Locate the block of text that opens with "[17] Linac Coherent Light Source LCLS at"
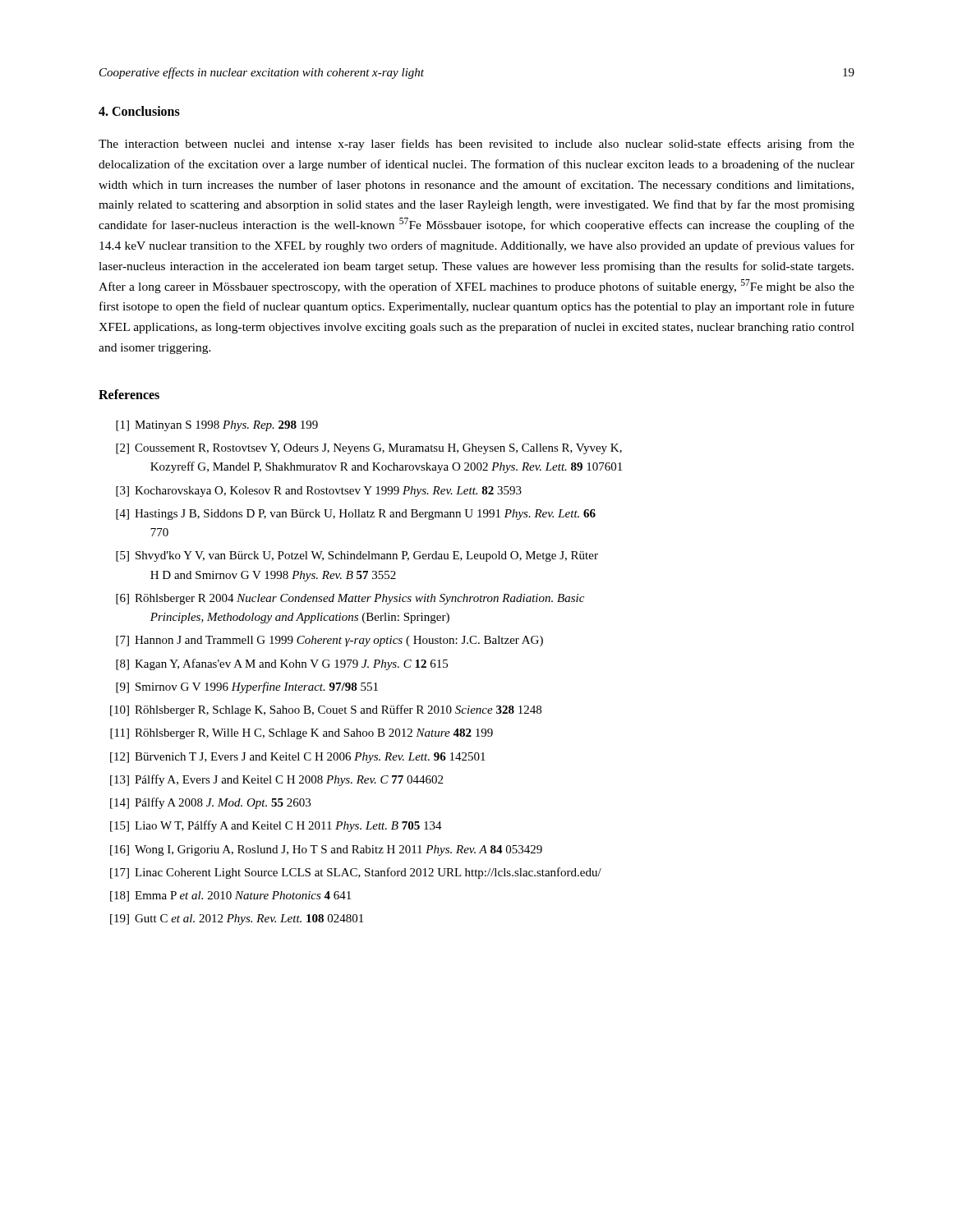 pyautogui.click(x=476, y=873)
